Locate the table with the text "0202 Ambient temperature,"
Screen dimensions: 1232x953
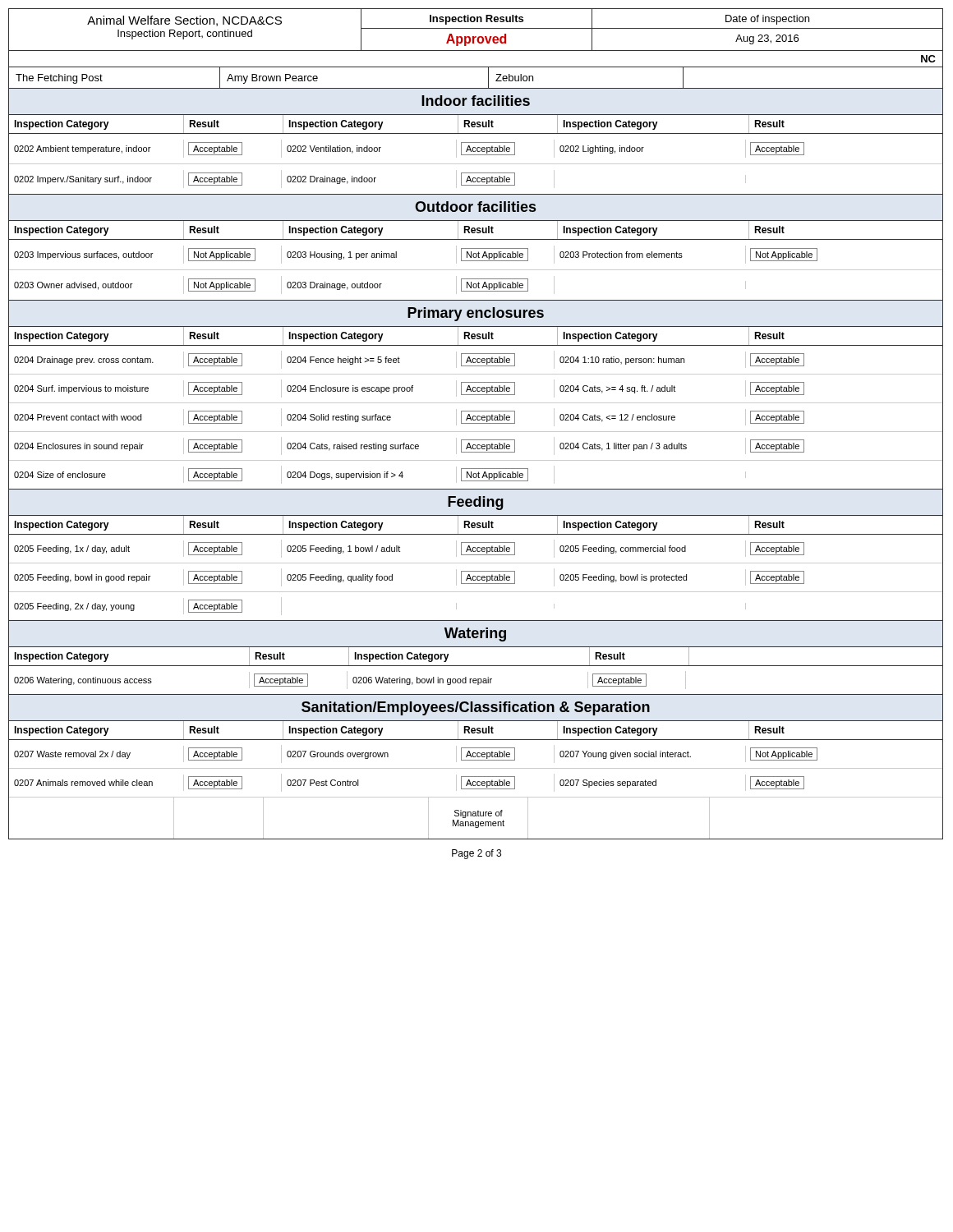tap(476, 164)
